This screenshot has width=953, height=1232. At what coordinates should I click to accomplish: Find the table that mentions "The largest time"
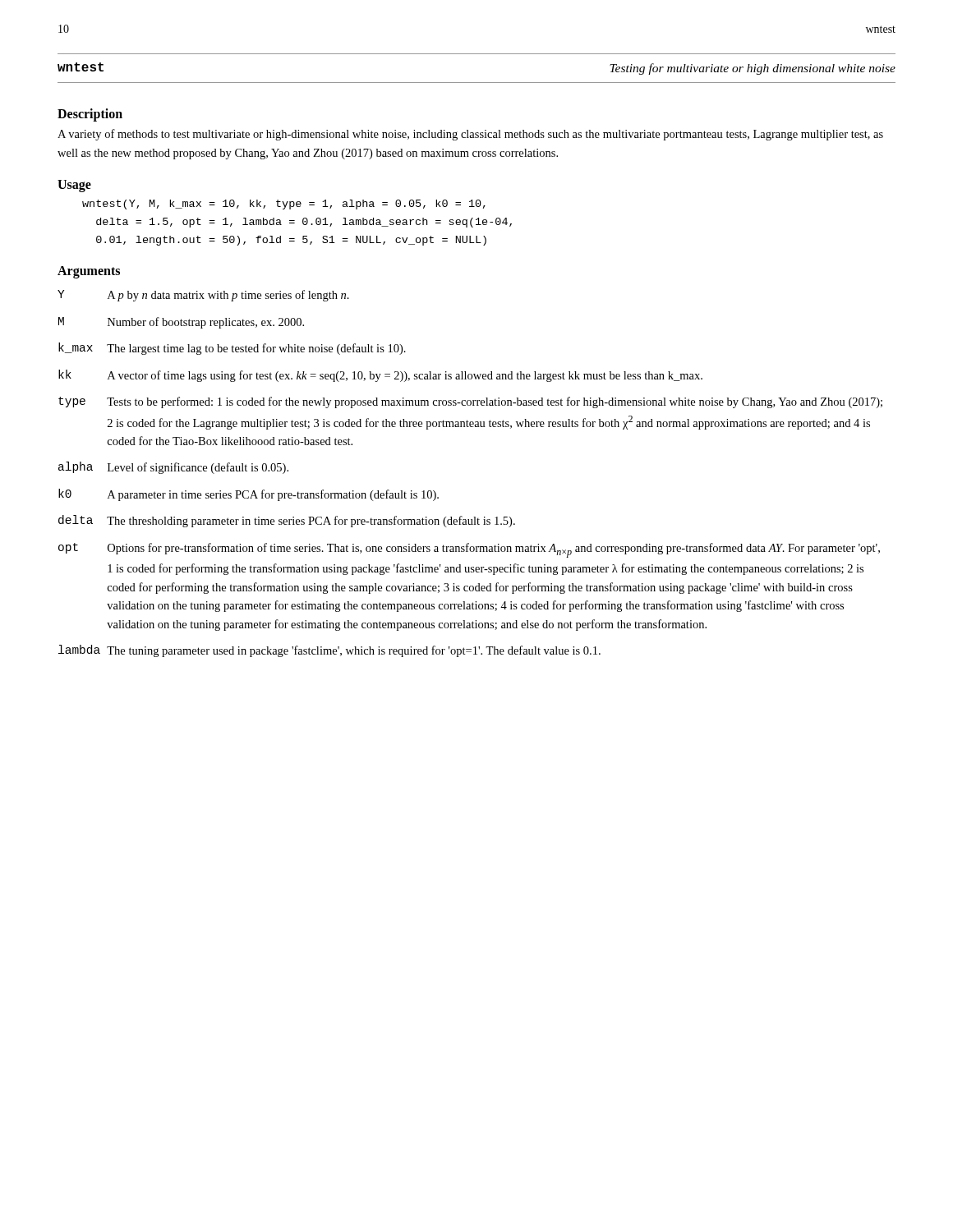click(476, 475)
